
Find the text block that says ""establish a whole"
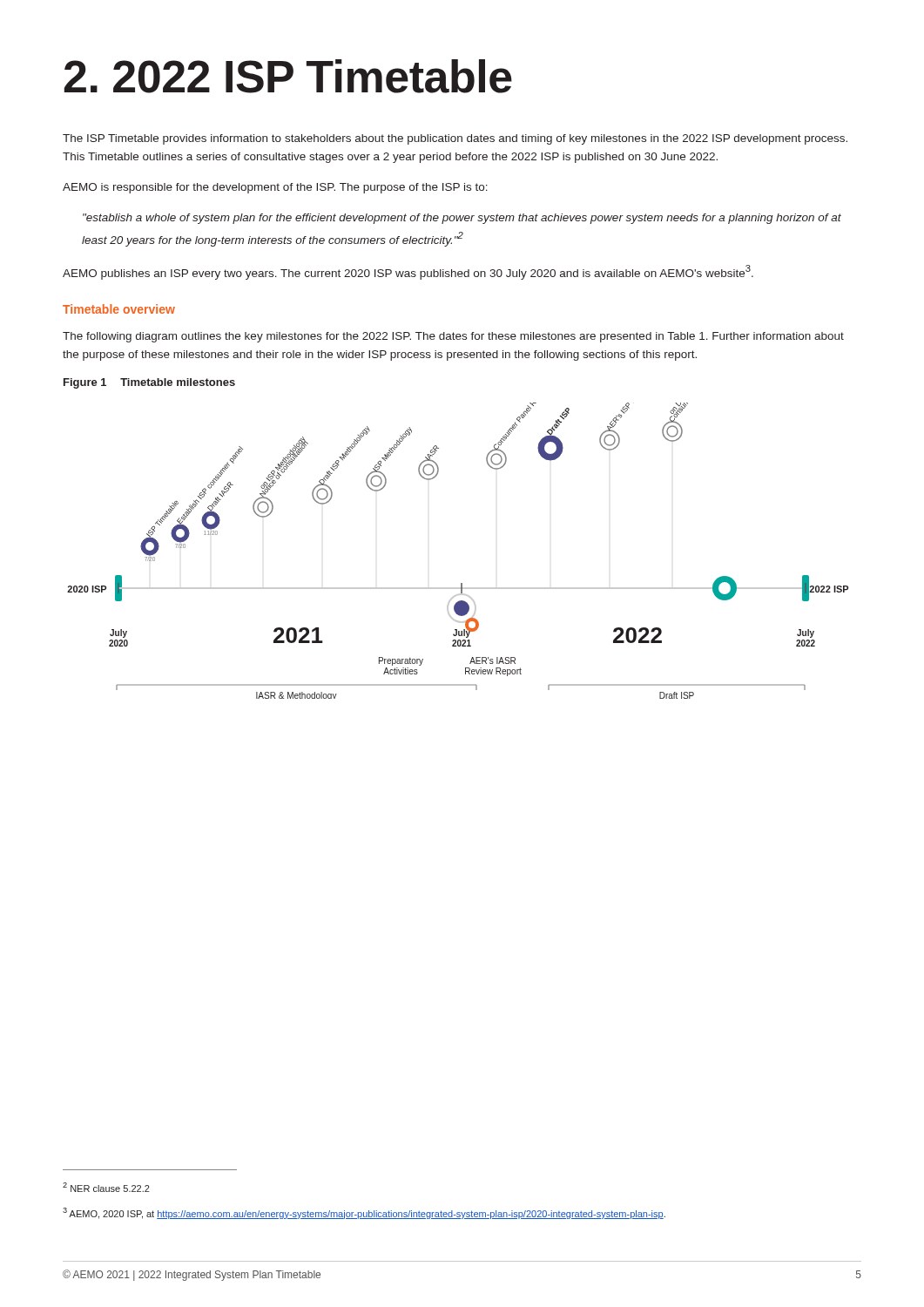(x=472, y=229)
